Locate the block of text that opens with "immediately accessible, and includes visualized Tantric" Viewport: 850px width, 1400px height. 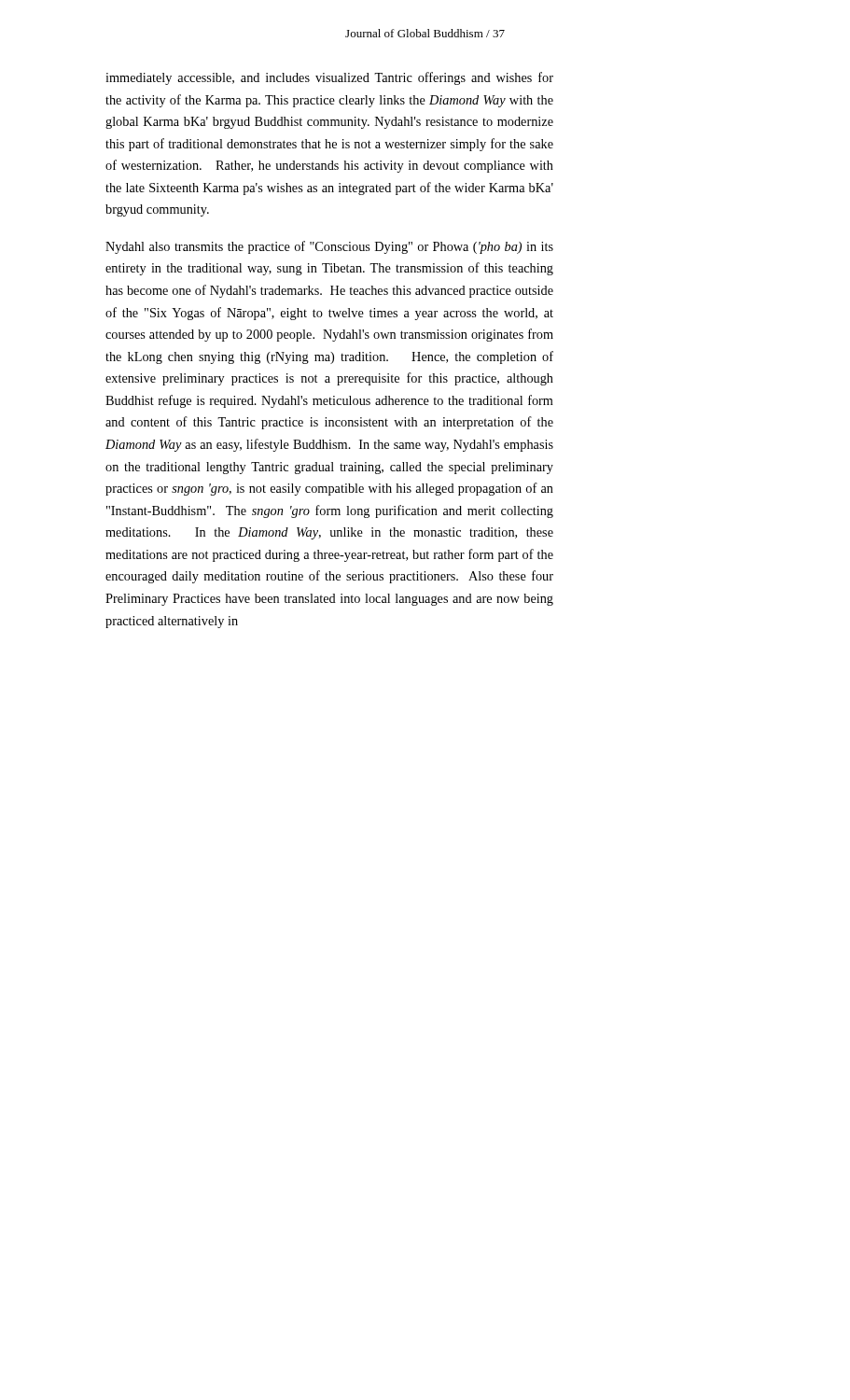[x=329, y=144]
